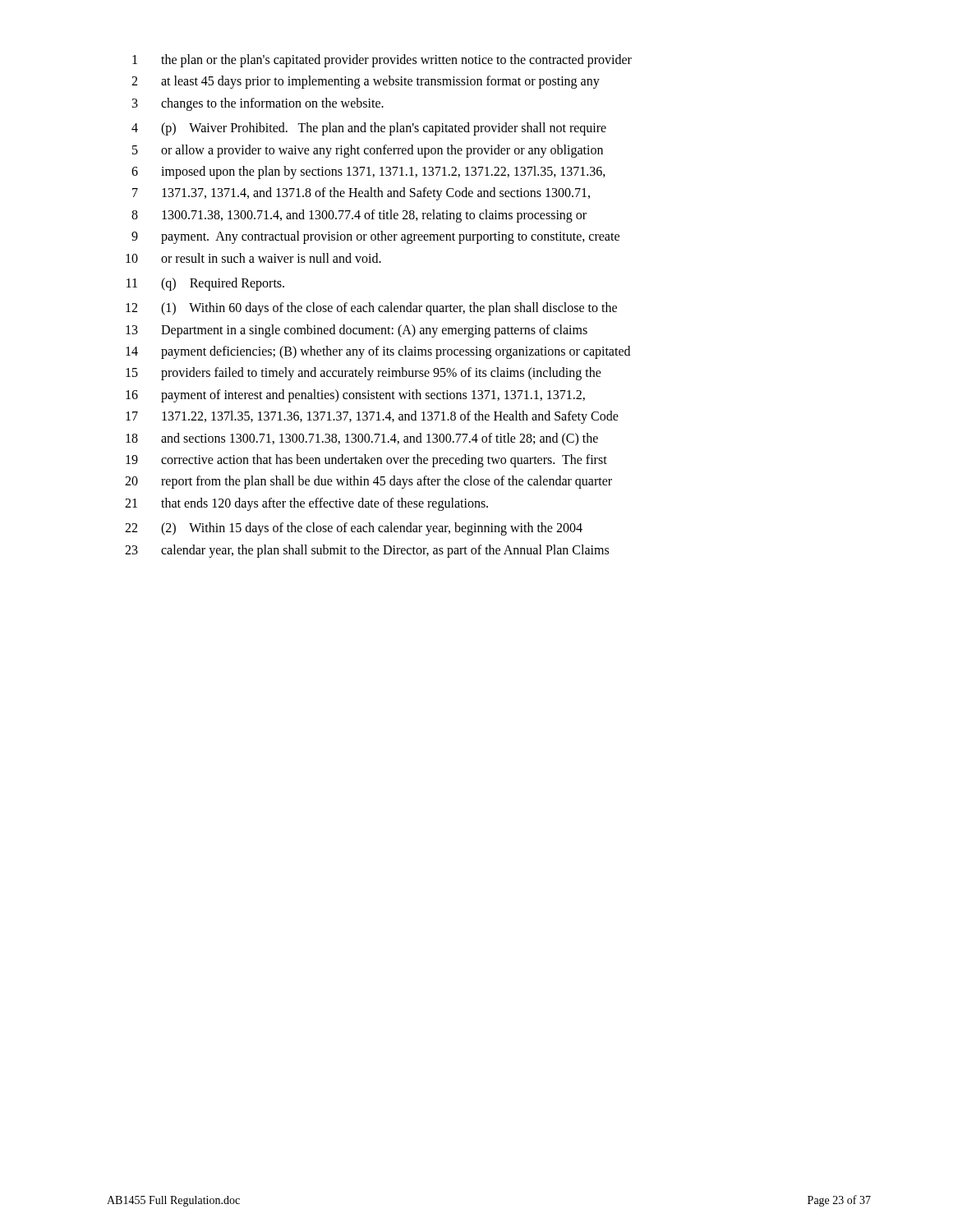Where is the passage that starts "3changes to the information on the"?
The image size is (953, 1232).
pos(258,104)
